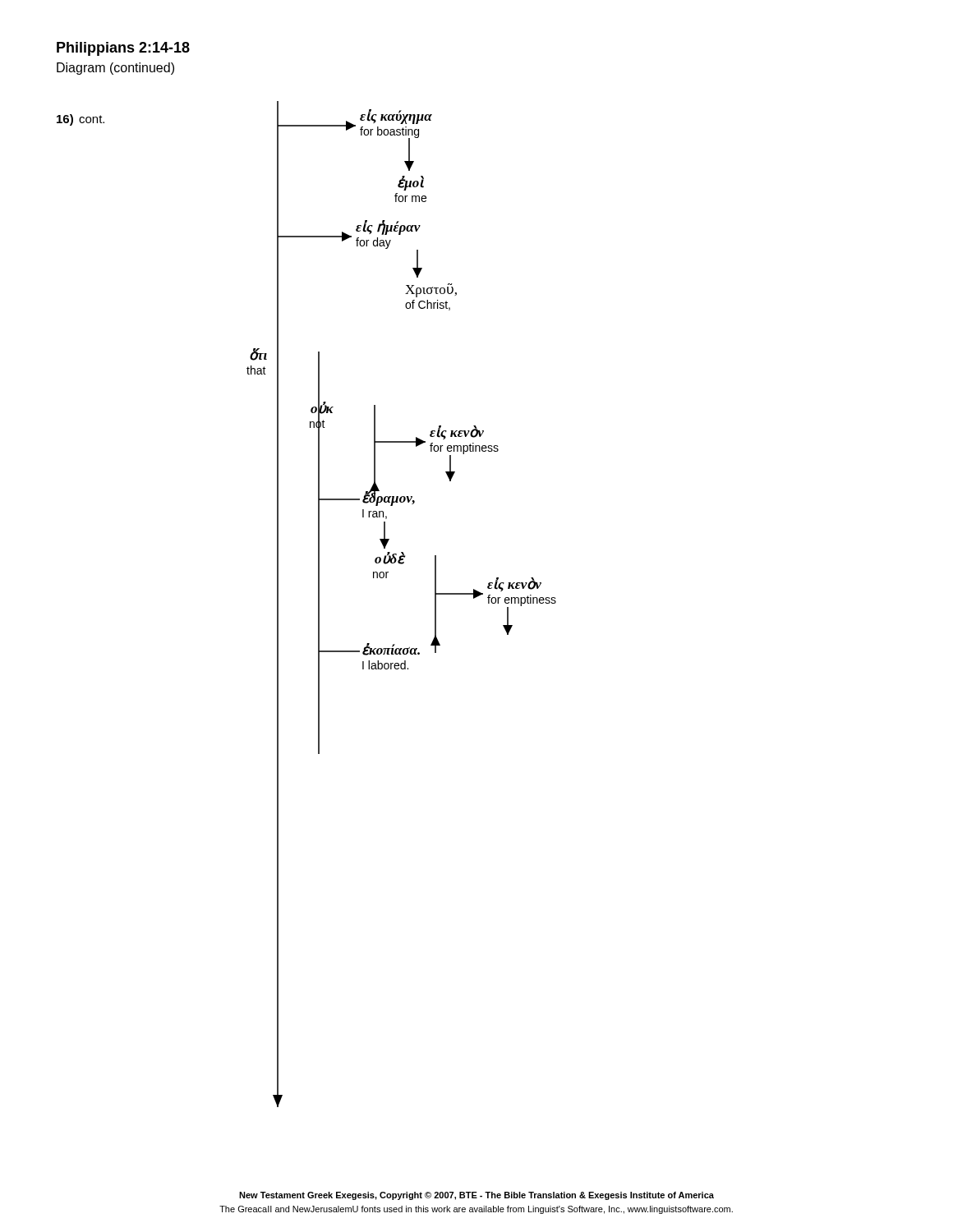Find the text starting "Diagram (continued)"
The height and width of the screenshot is (1232, 953).
click(x=115, y=68)
